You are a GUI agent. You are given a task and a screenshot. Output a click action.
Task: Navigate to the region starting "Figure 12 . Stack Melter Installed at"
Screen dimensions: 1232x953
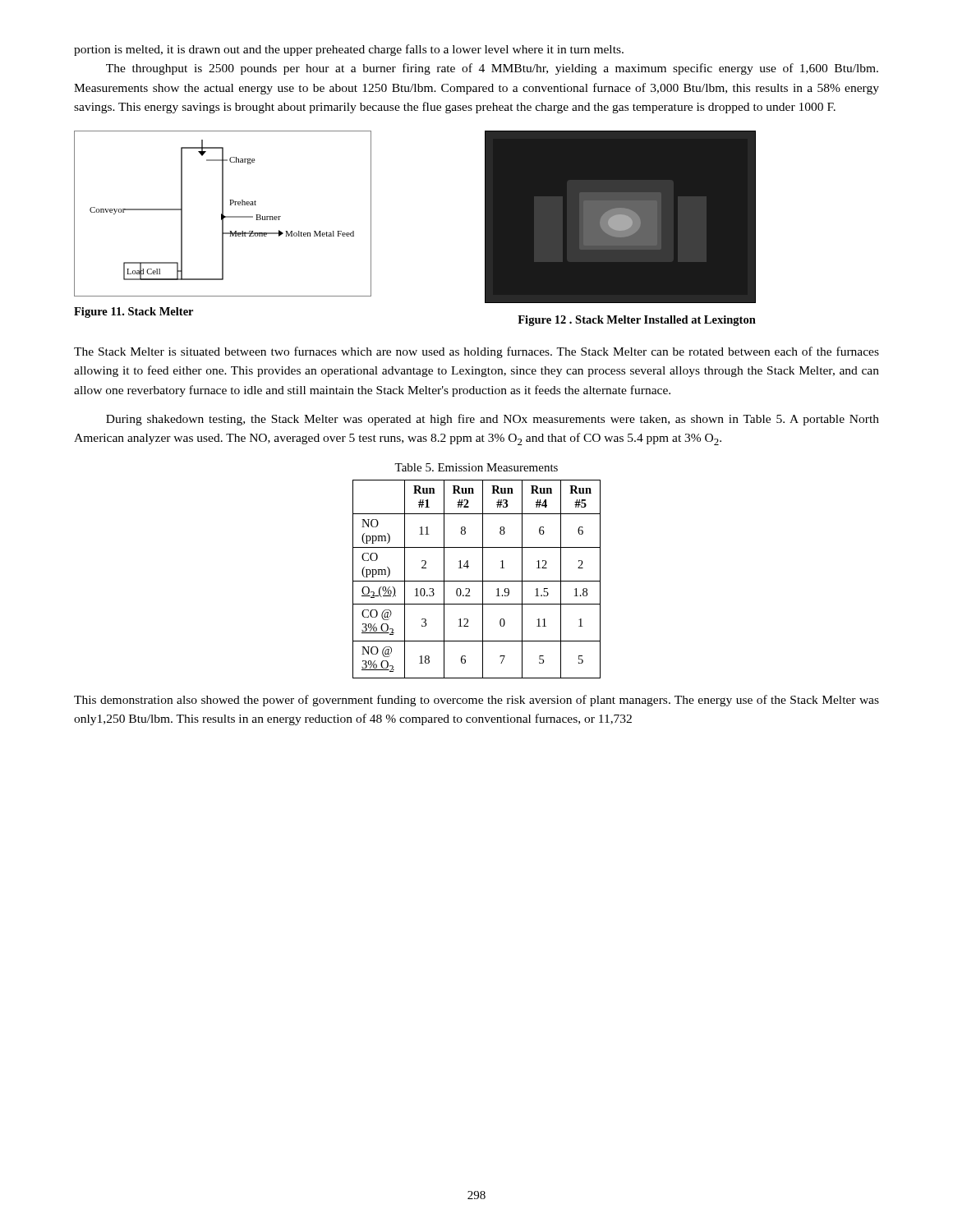(637, 320)
